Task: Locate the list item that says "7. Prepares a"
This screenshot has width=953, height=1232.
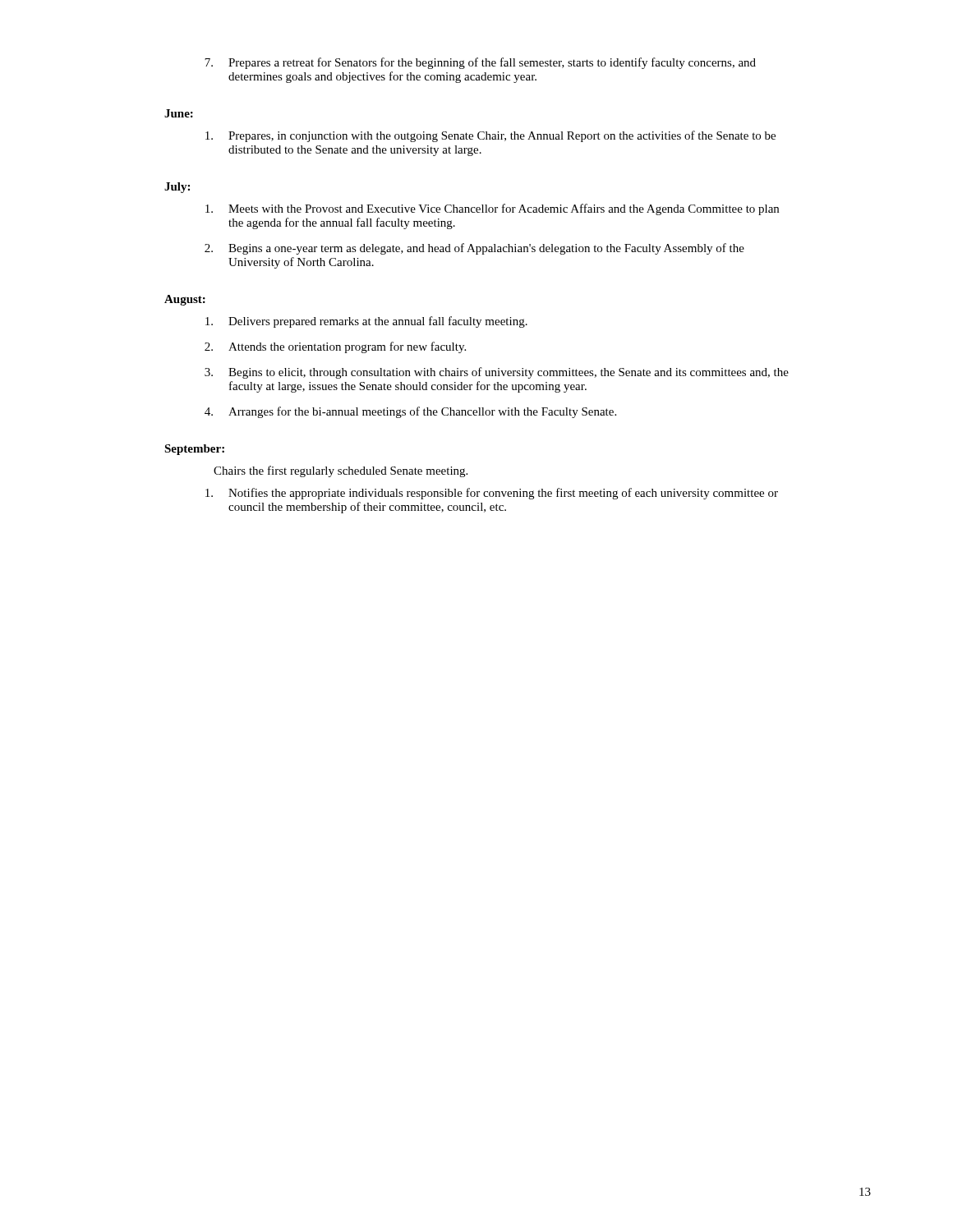Action: point(476,70)
